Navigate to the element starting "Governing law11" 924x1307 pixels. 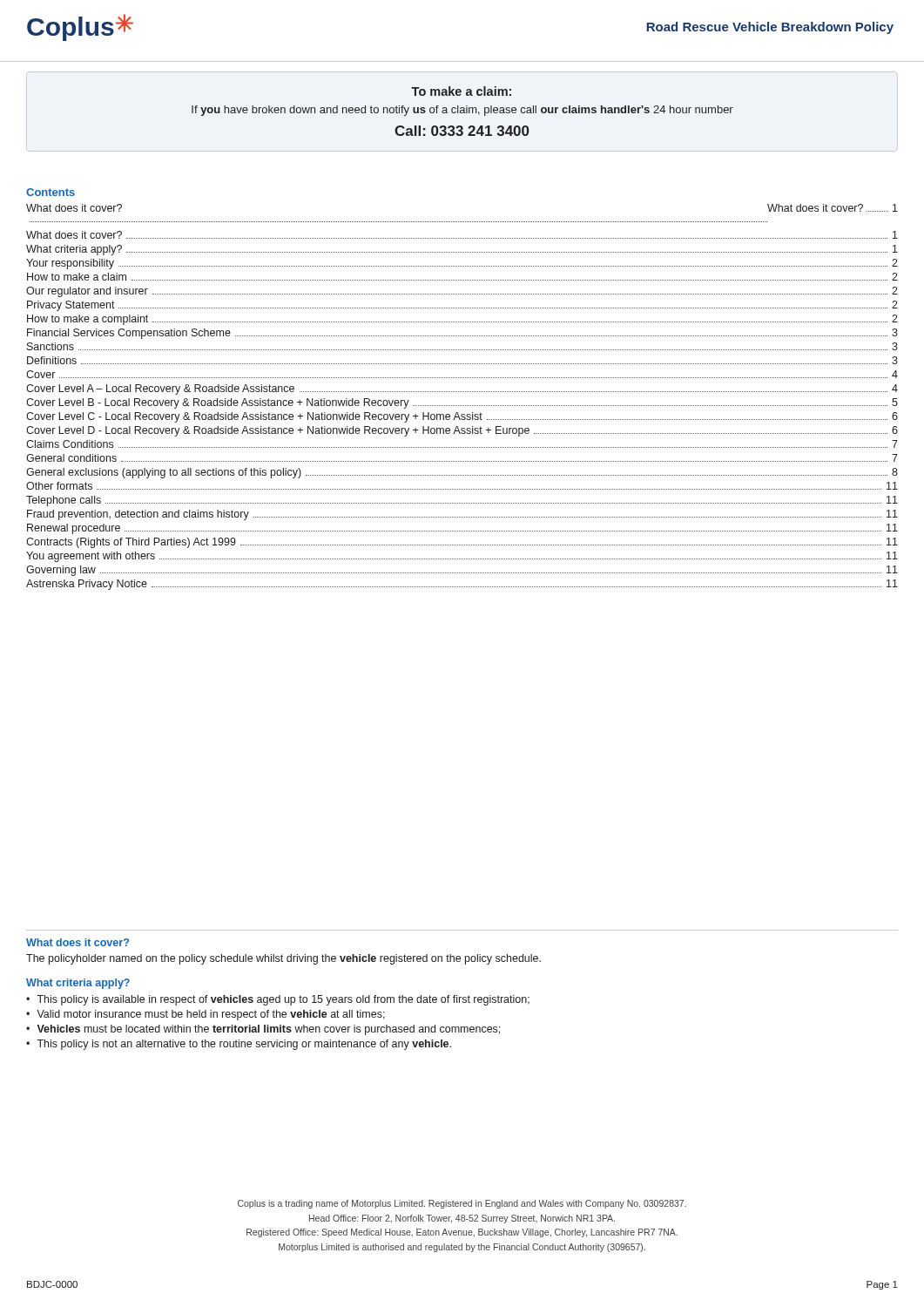pyautogui.click(x=462, y=569)
